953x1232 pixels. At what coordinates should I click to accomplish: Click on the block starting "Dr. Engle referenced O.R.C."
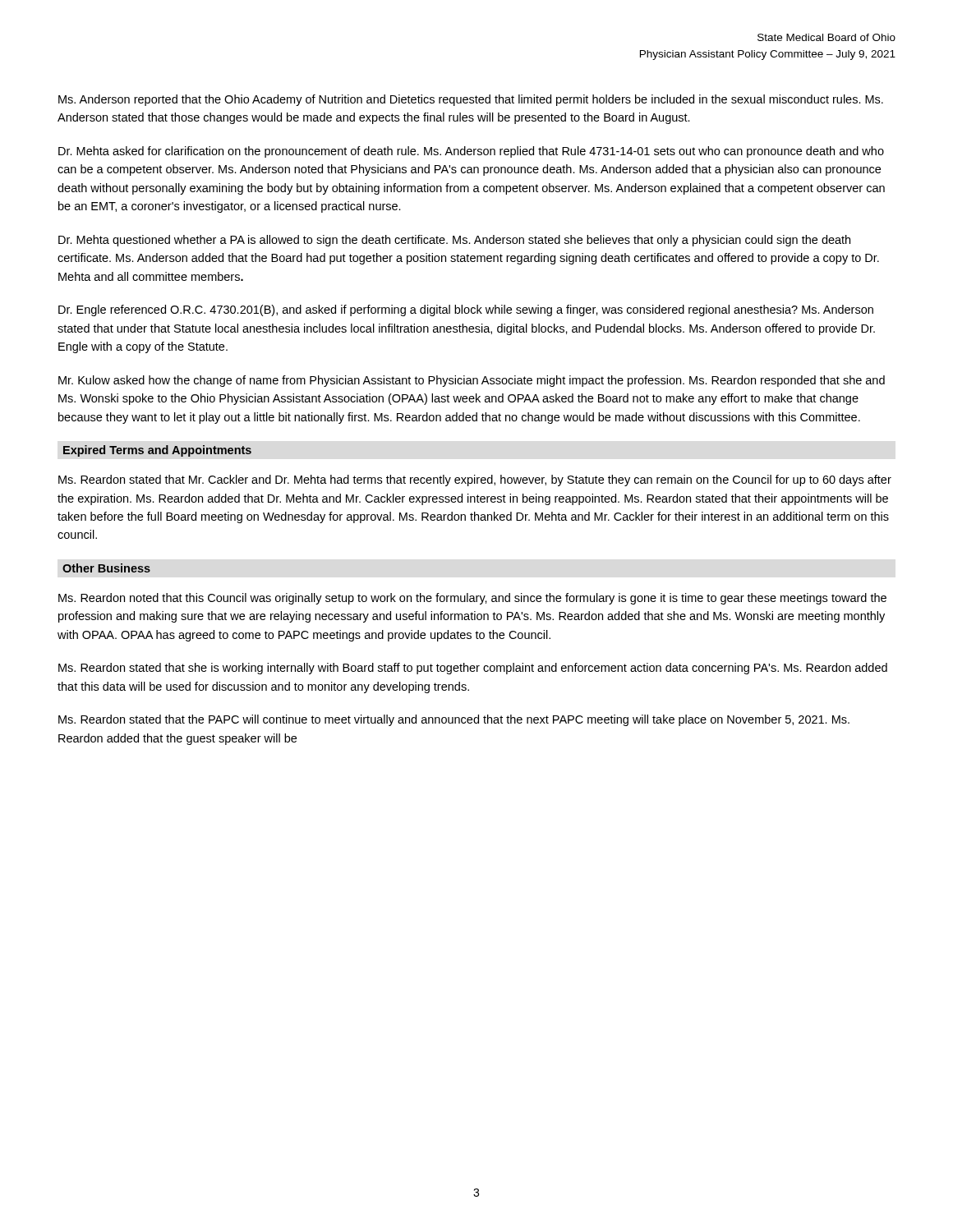(x=467, y=328)
